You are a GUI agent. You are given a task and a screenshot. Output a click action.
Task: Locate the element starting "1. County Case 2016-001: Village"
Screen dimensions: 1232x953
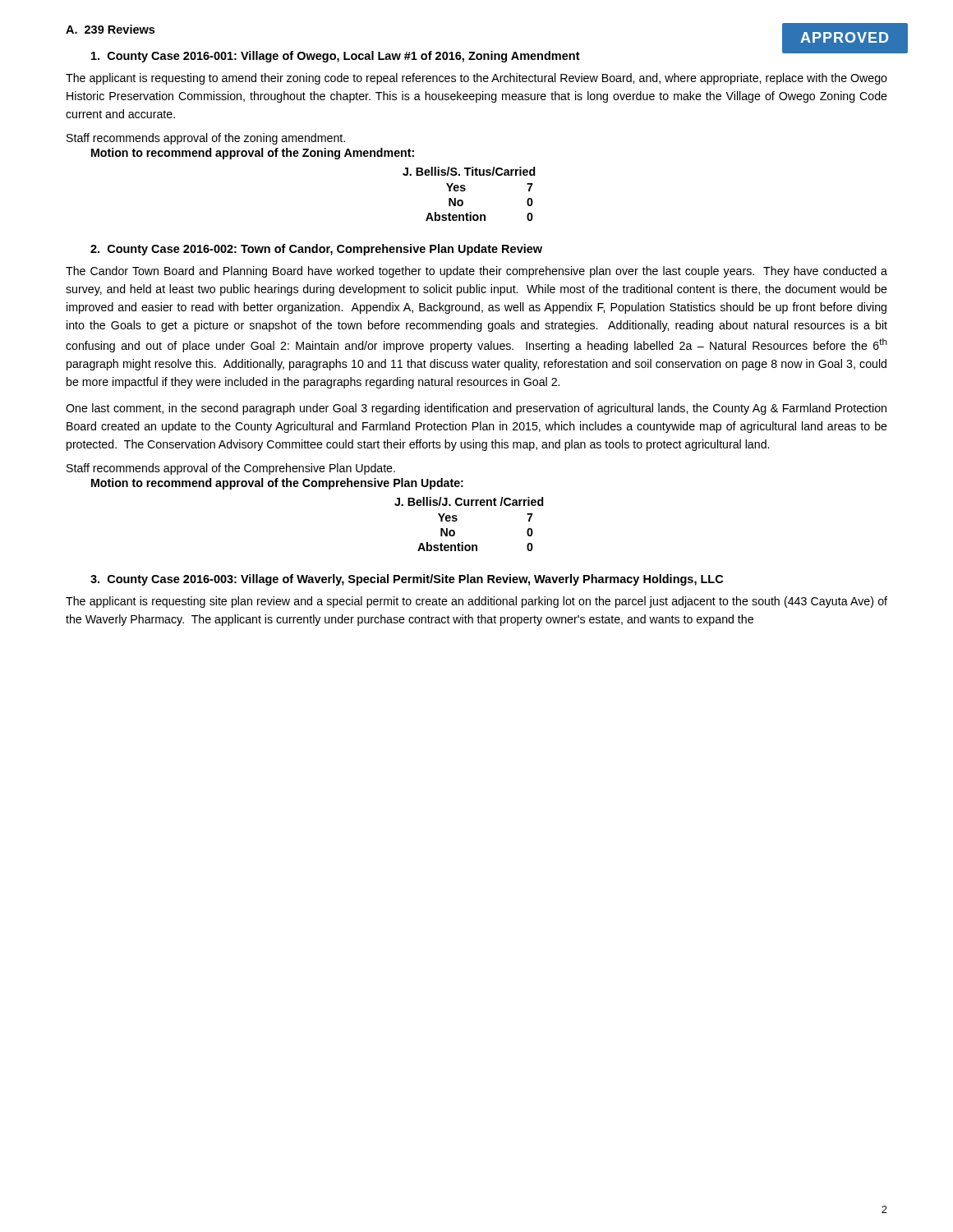[335, 56]
